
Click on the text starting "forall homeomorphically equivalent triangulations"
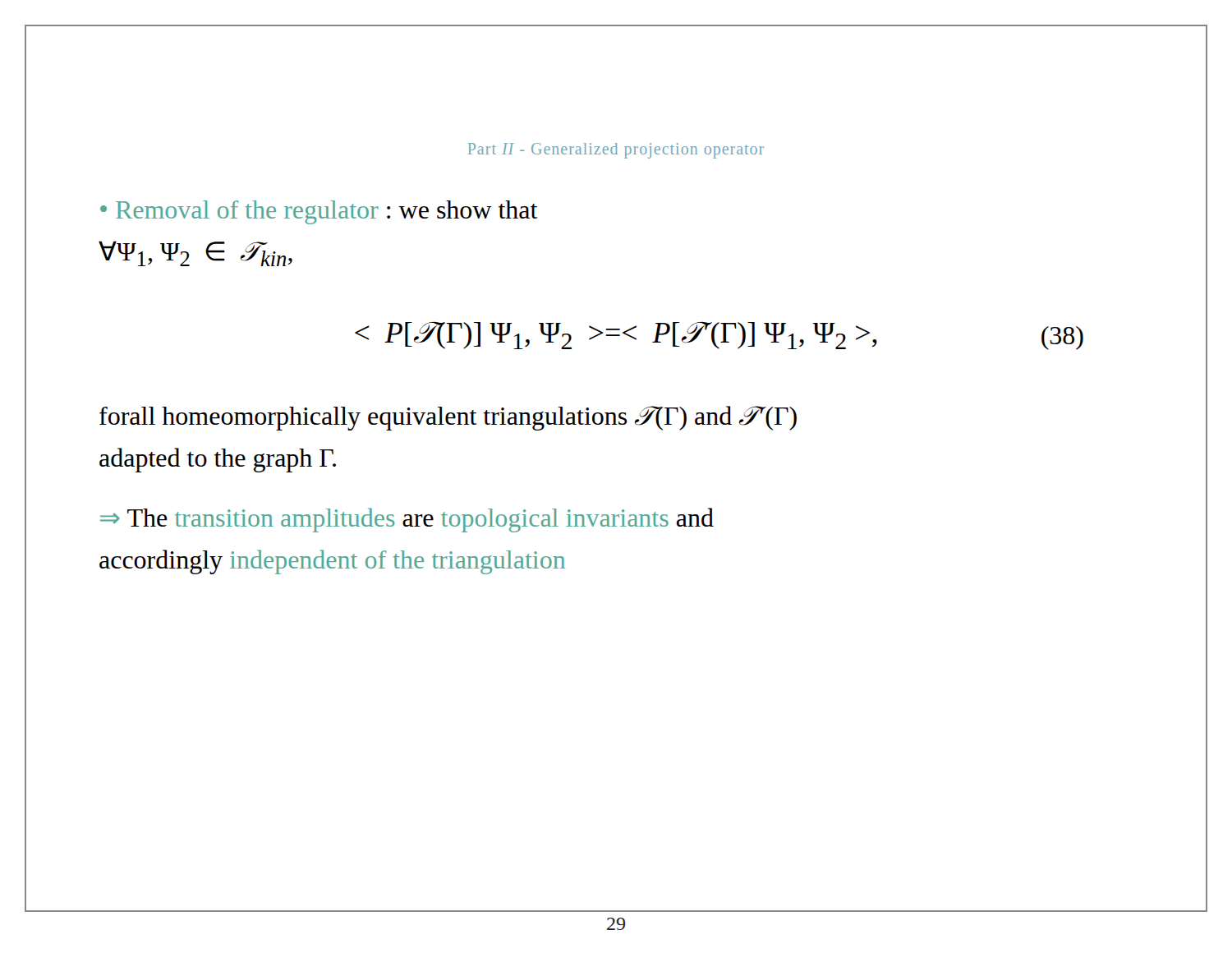coord(448,436)
